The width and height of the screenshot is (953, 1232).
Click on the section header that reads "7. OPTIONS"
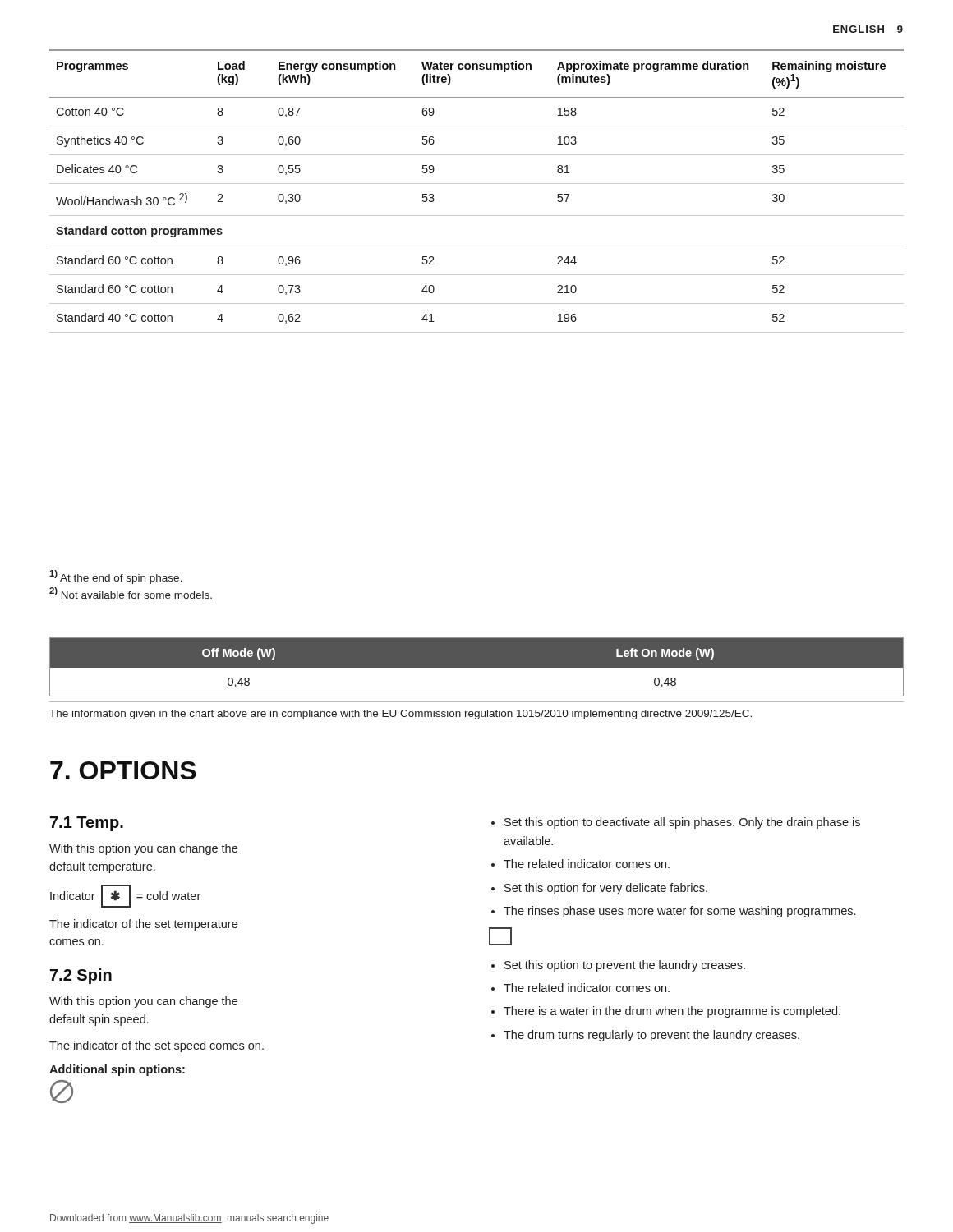[x=123, y=770]
